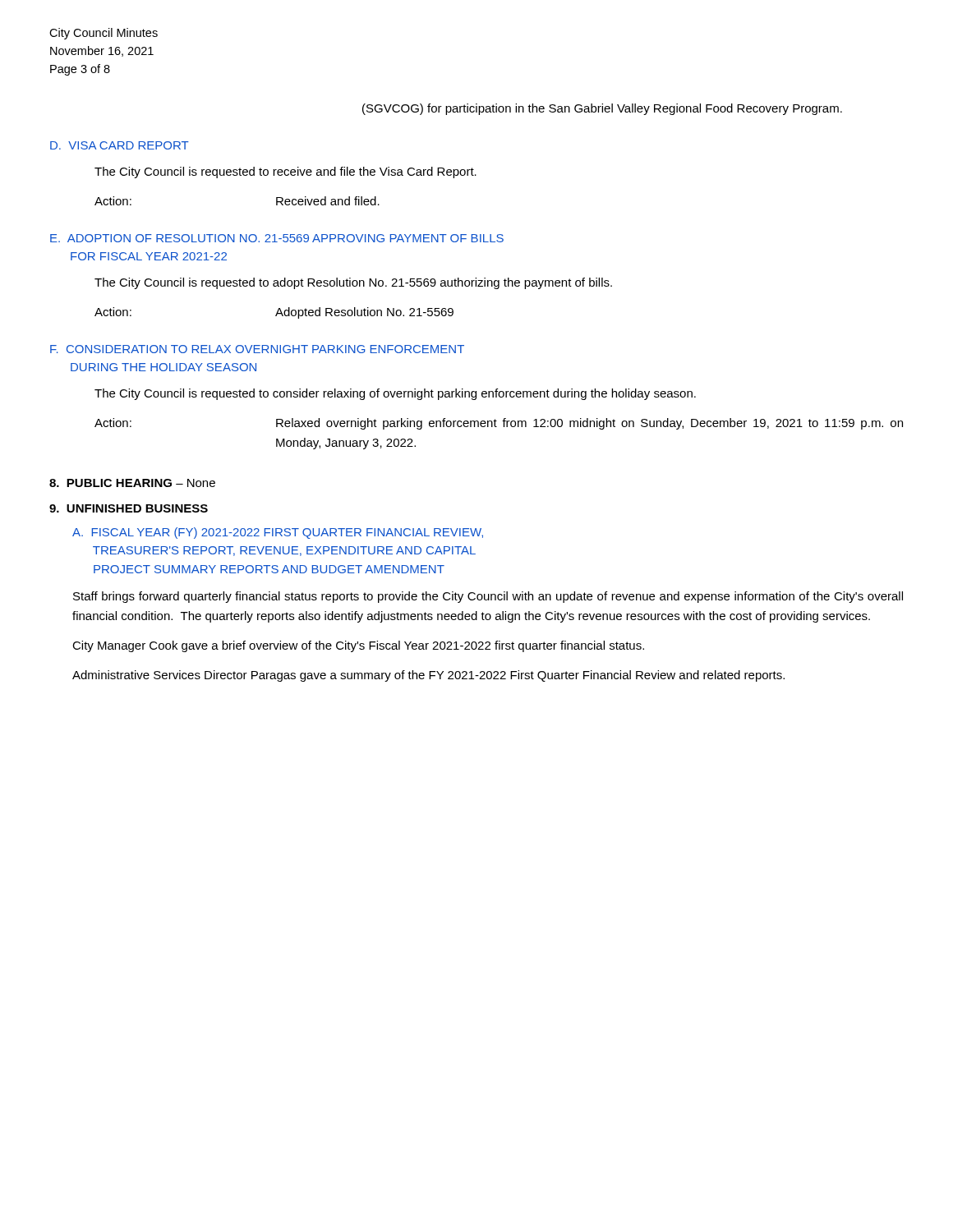The height and width of the screenshot is (1232, 953).
Task: Locate the element starting "Action: Received and filed."
Action: (118, 200)
